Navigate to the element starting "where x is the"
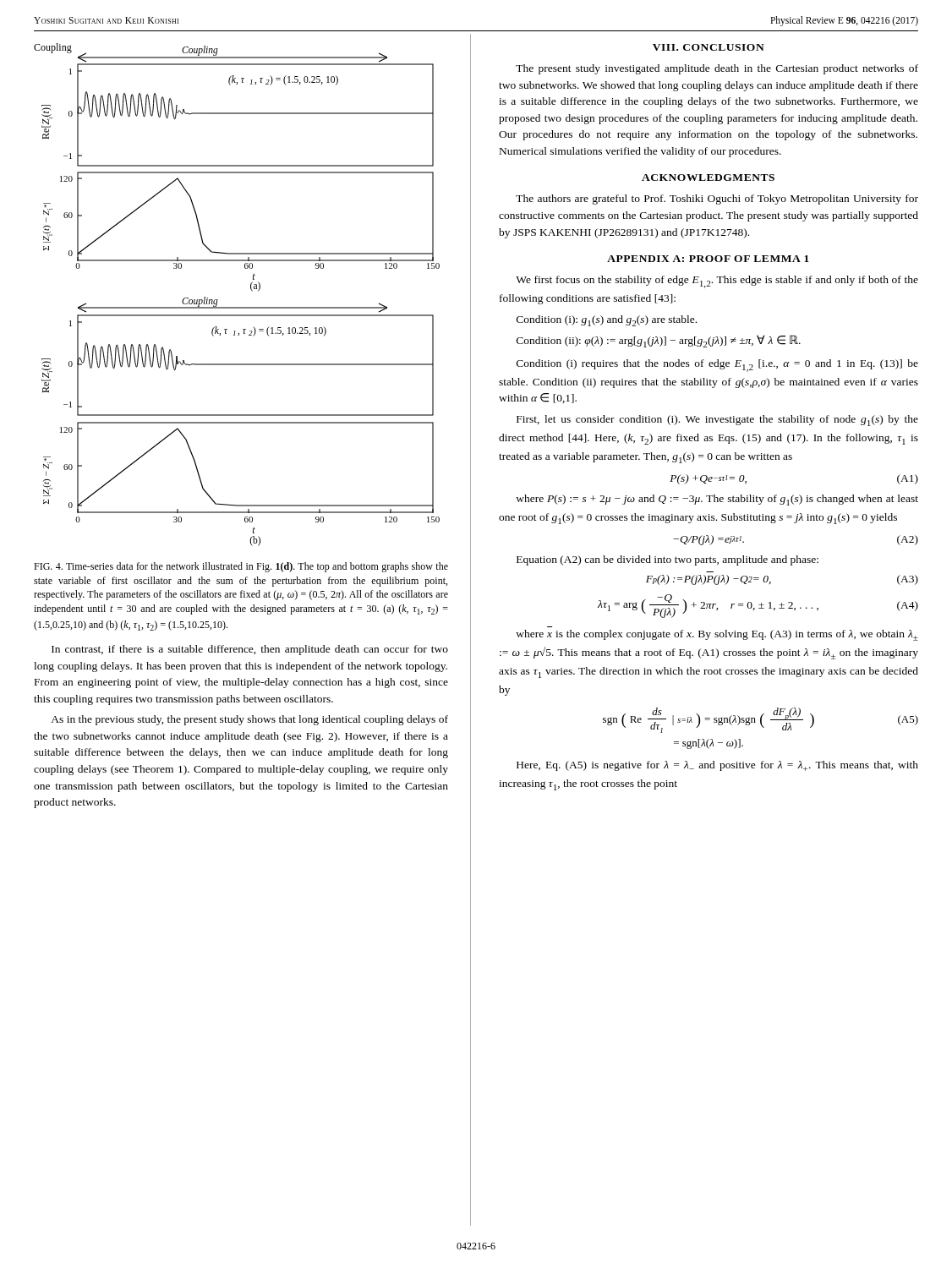 click(x=709, y=662)
